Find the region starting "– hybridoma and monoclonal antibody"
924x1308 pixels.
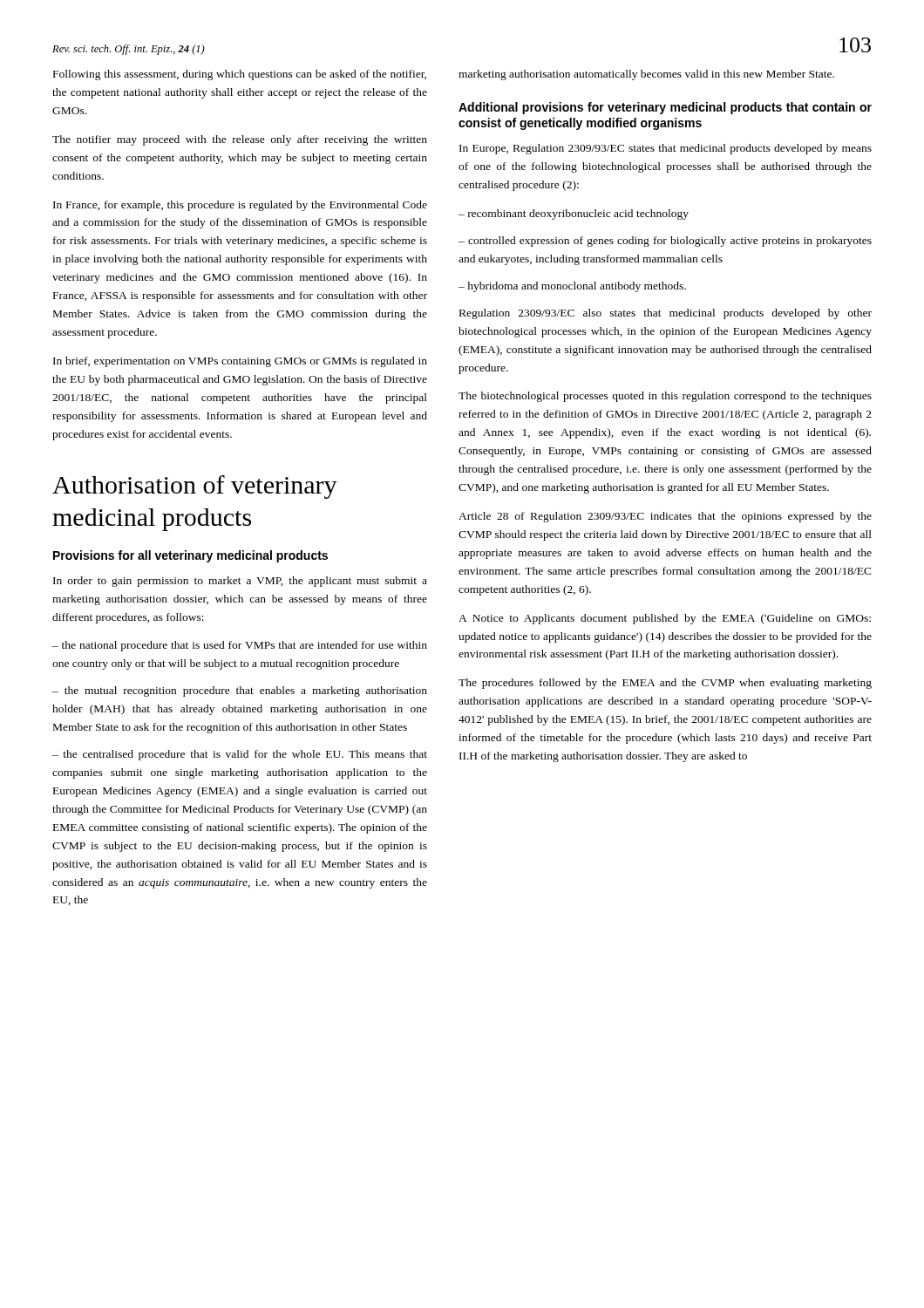665,286
